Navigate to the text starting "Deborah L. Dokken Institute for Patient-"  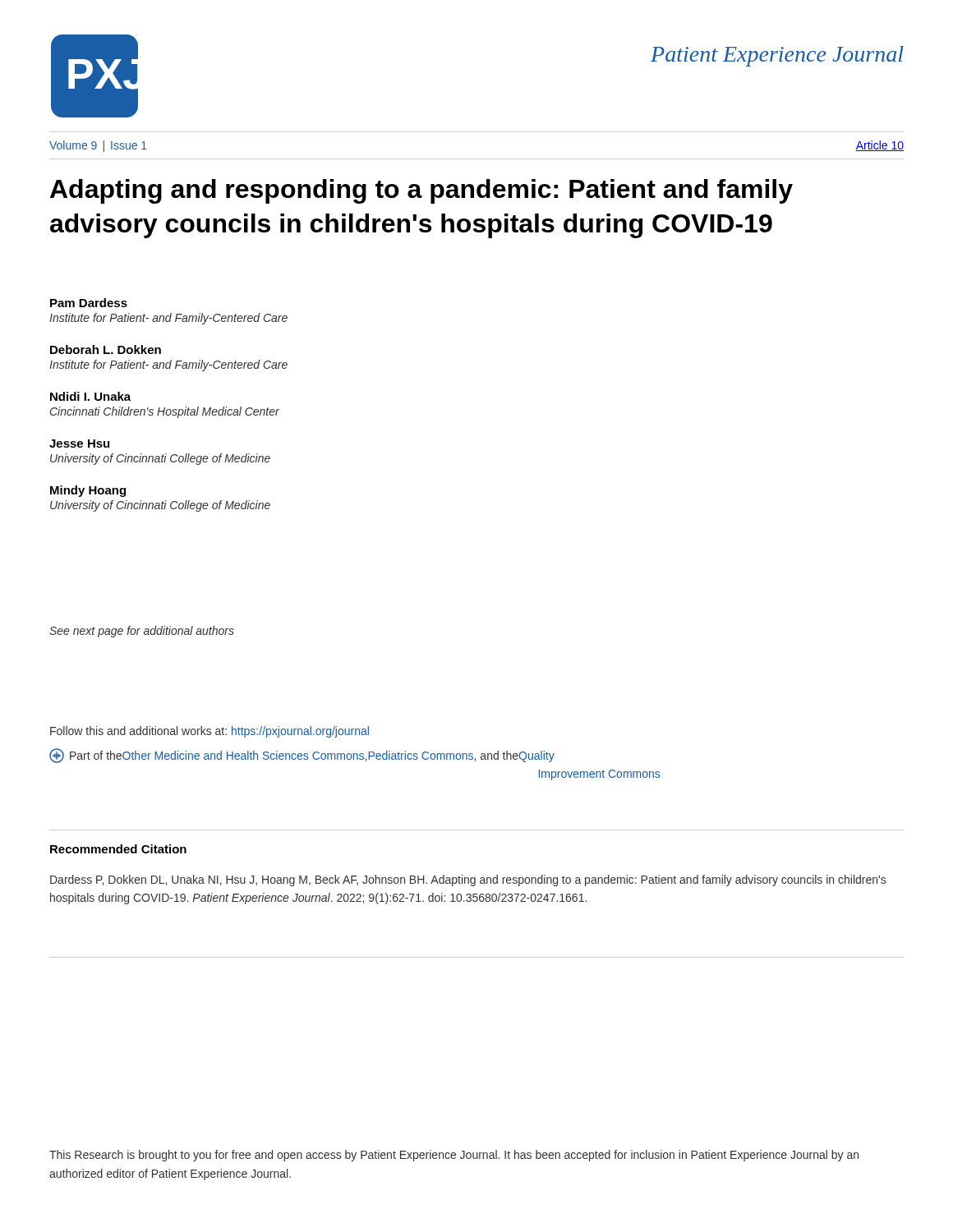coord(106,349)
